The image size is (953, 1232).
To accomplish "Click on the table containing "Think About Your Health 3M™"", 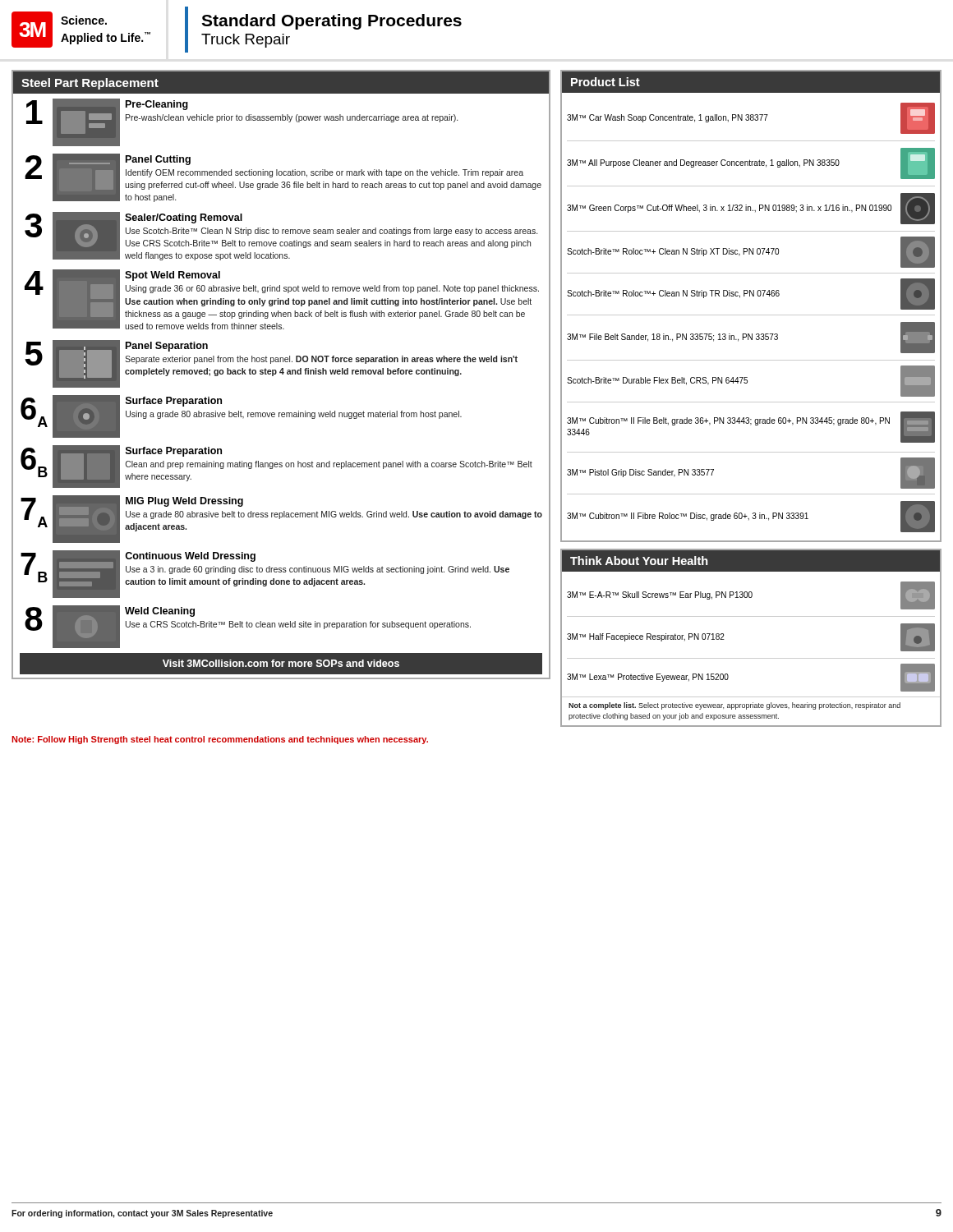I will 751,638.
